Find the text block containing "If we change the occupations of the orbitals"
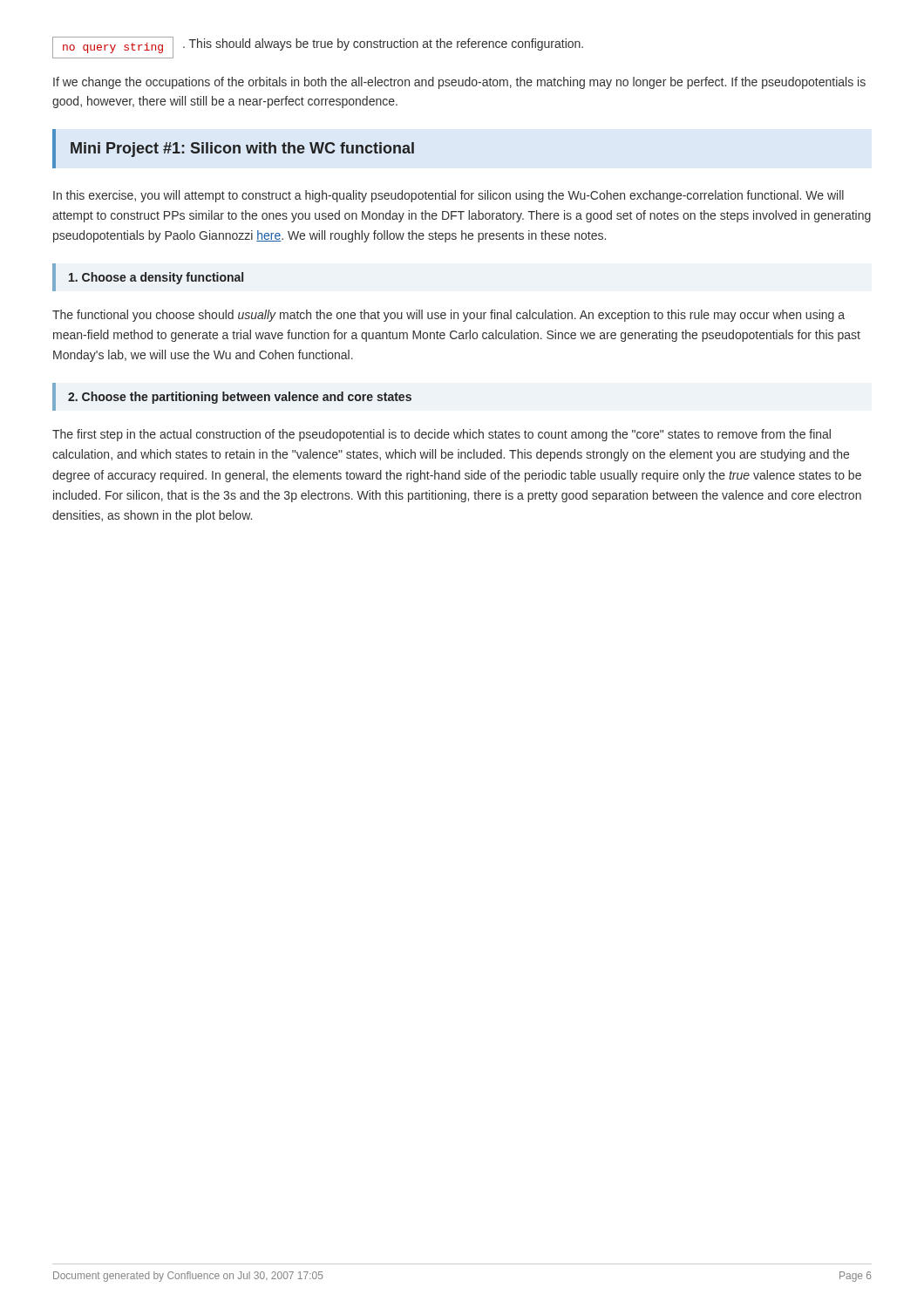Screen dimensions: 1308x924 459,92
